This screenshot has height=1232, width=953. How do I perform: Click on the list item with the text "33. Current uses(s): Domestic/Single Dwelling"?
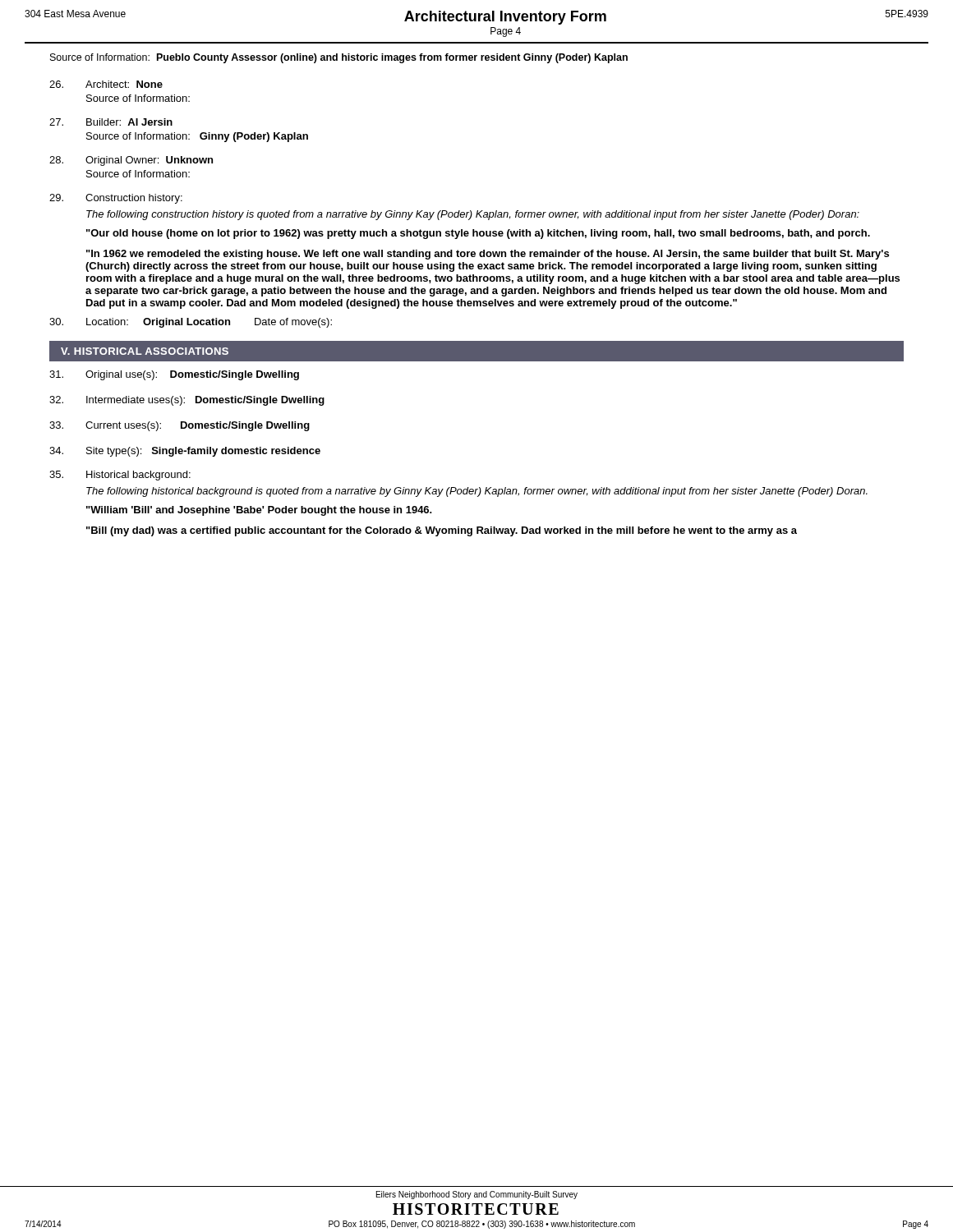tap(180, 426)
